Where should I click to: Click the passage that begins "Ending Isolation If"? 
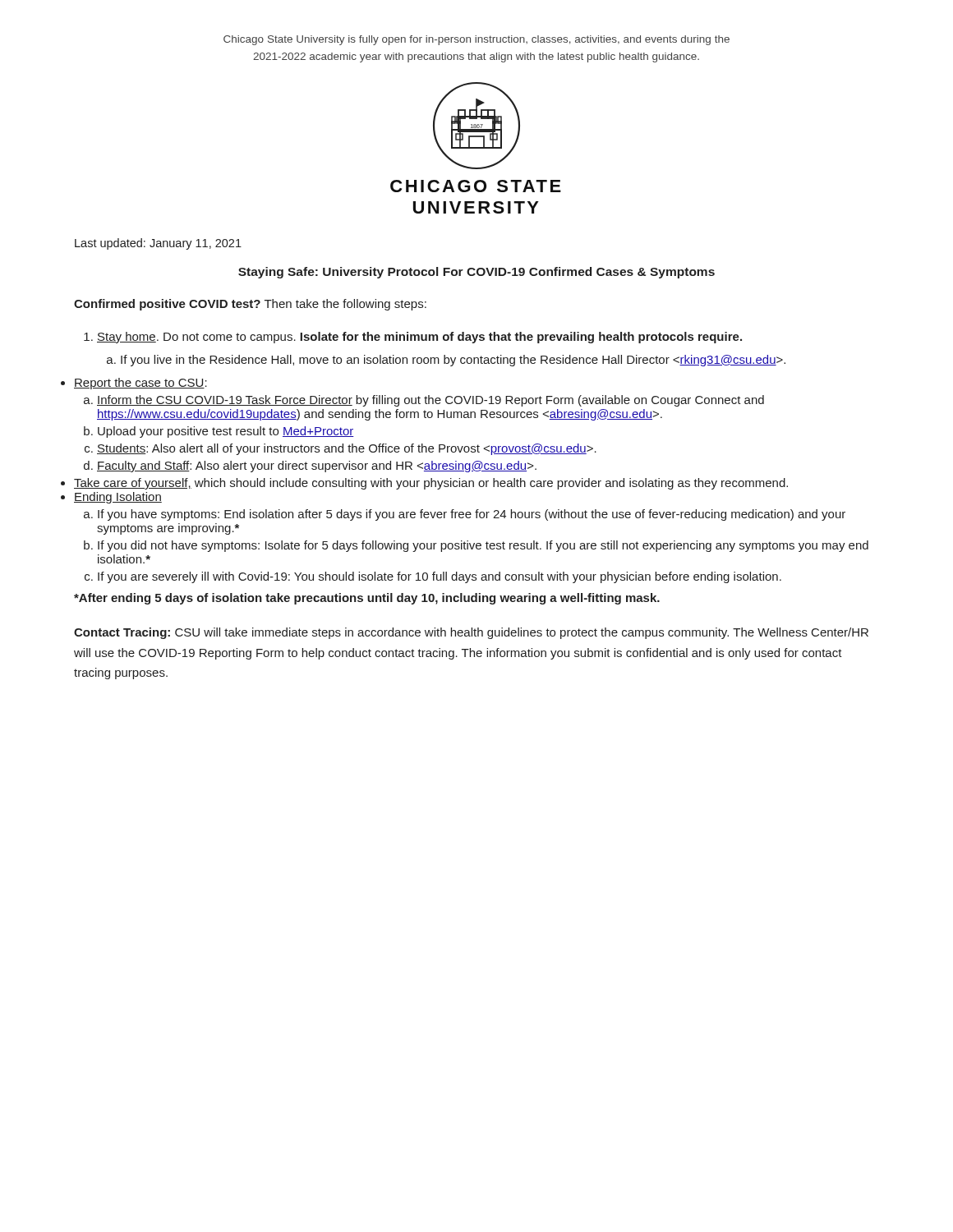click(x=476, y=536)
